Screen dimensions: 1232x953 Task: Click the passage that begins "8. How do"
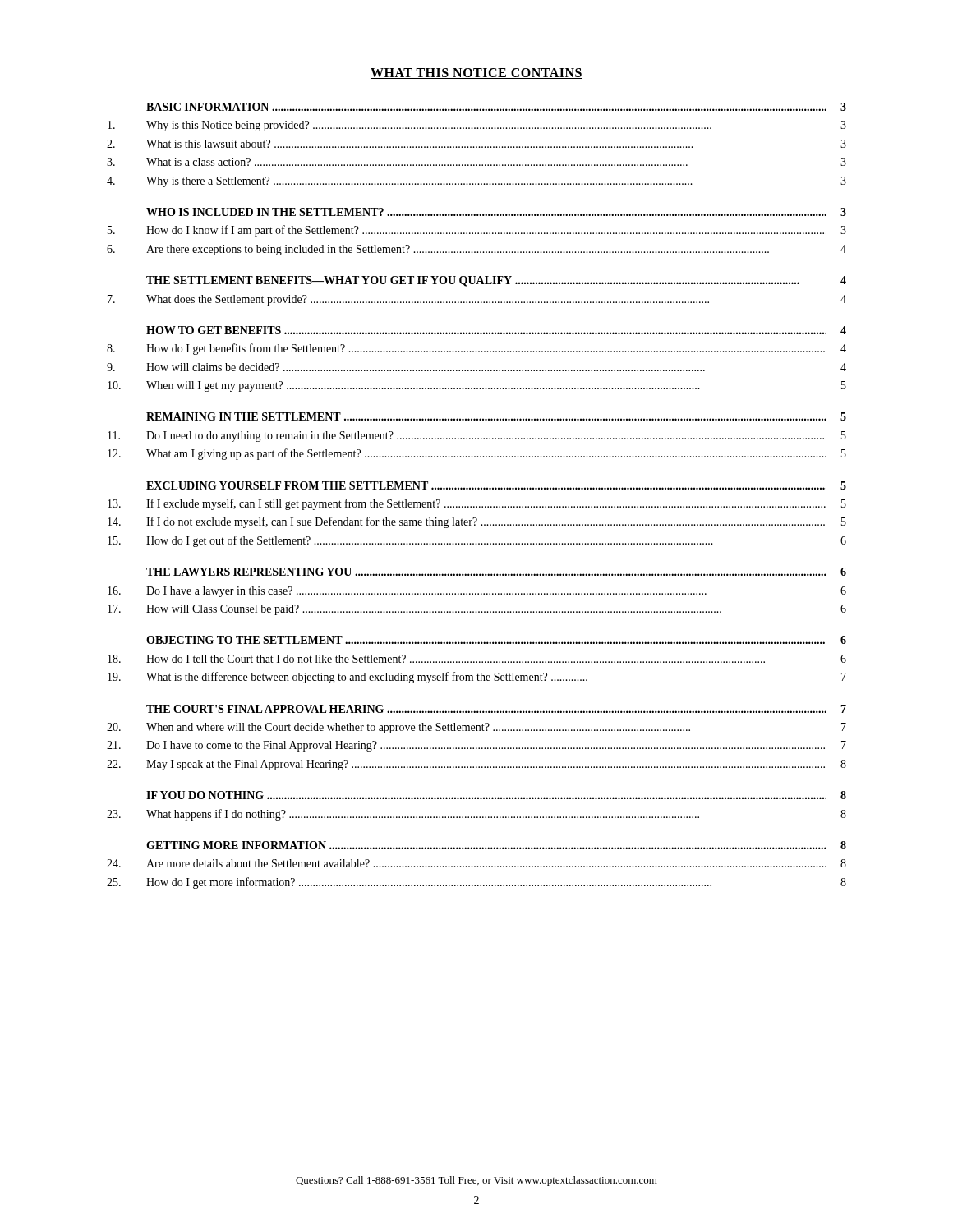pos(476,349)
